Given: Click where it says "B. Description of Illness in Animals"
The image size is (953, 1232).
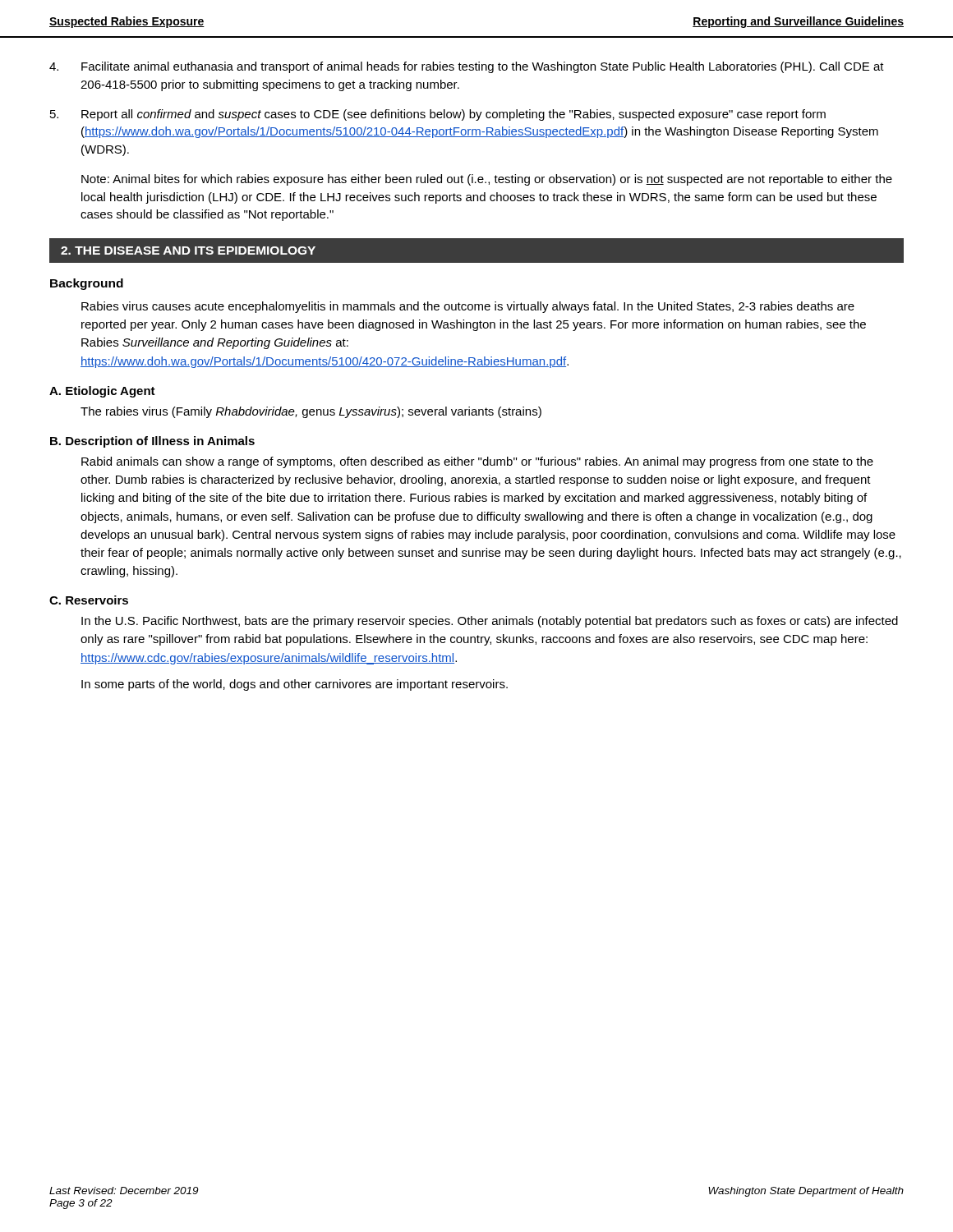Looking at the screenshot, I should pos(152,441).
